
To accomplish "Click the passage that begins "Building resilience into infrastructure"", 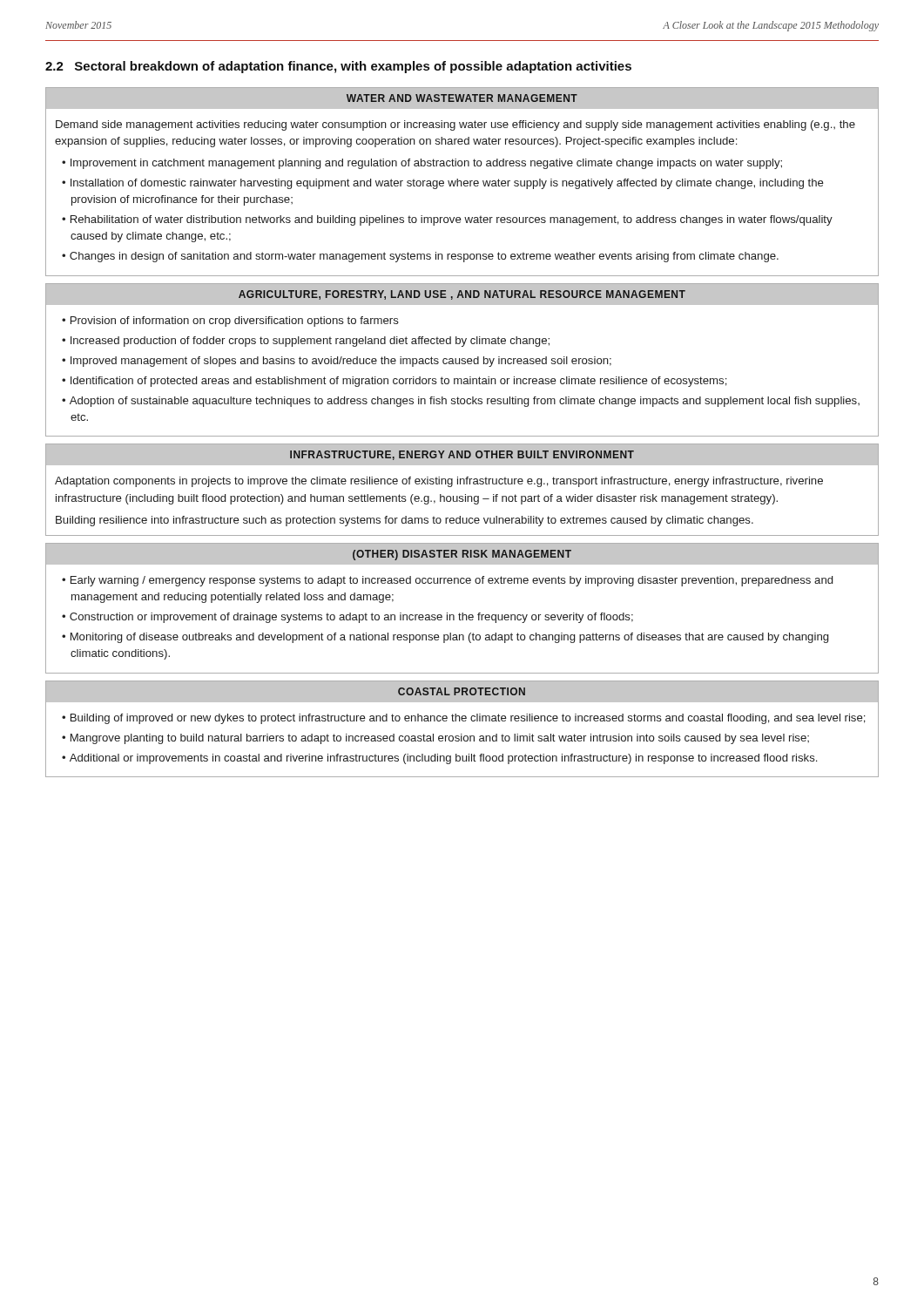I will tap(404, 520).
